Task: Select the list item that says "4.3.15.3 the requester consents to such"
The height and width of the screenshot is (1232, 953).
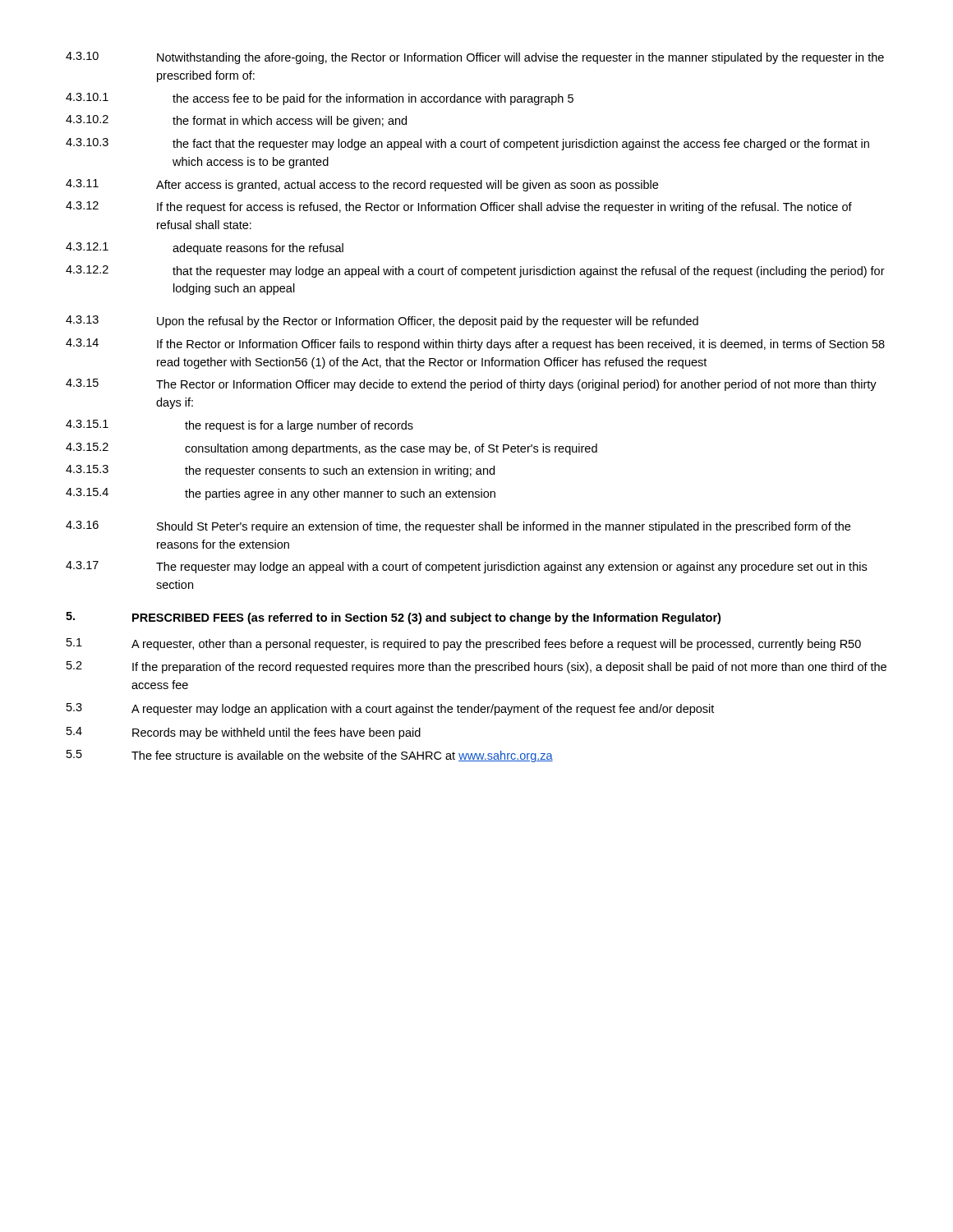Action: tap(476, 472)
